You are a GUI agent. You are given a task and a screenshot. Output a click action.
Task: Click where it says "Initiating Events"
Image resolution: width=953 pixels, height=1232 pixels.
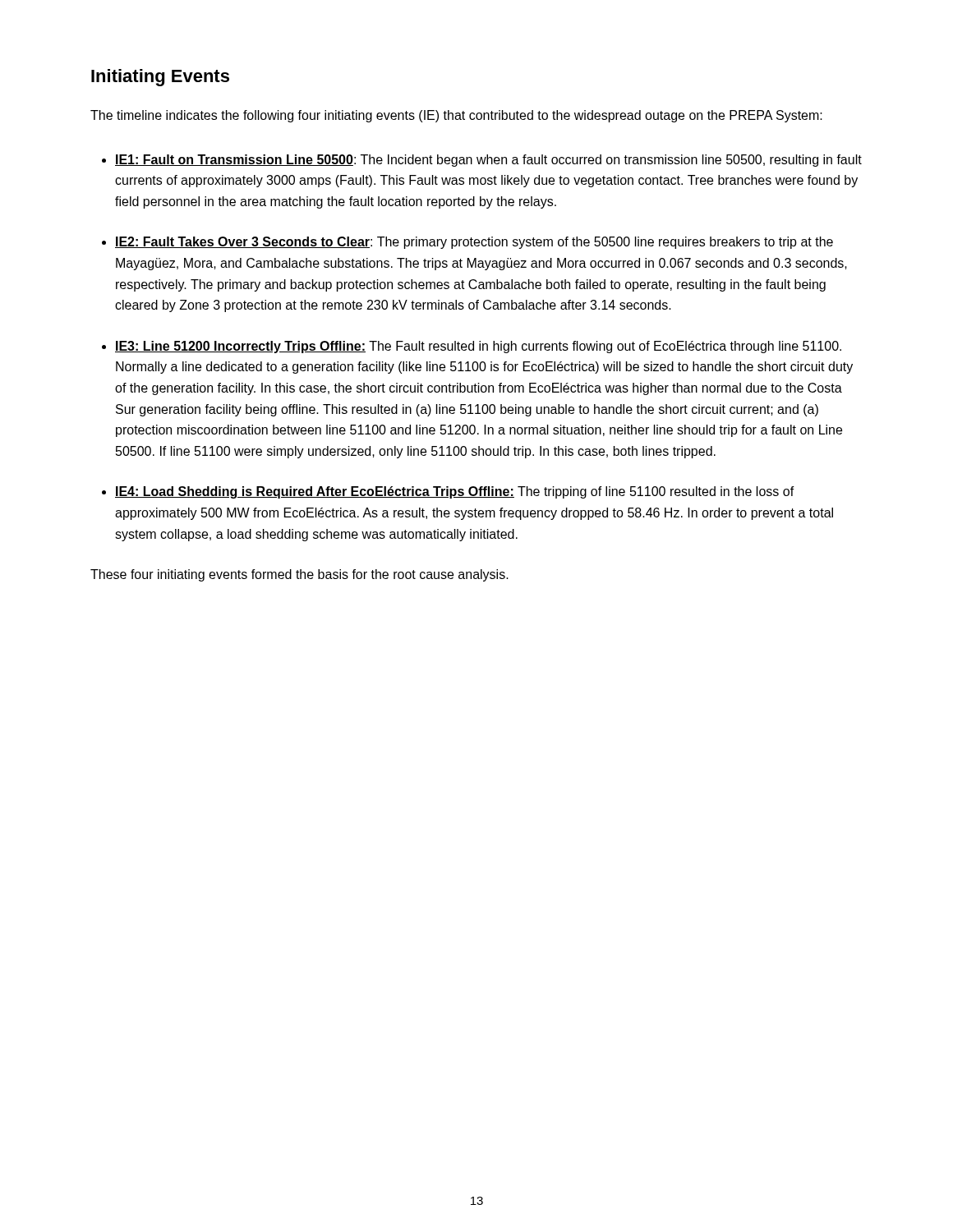tap(160, 76)
